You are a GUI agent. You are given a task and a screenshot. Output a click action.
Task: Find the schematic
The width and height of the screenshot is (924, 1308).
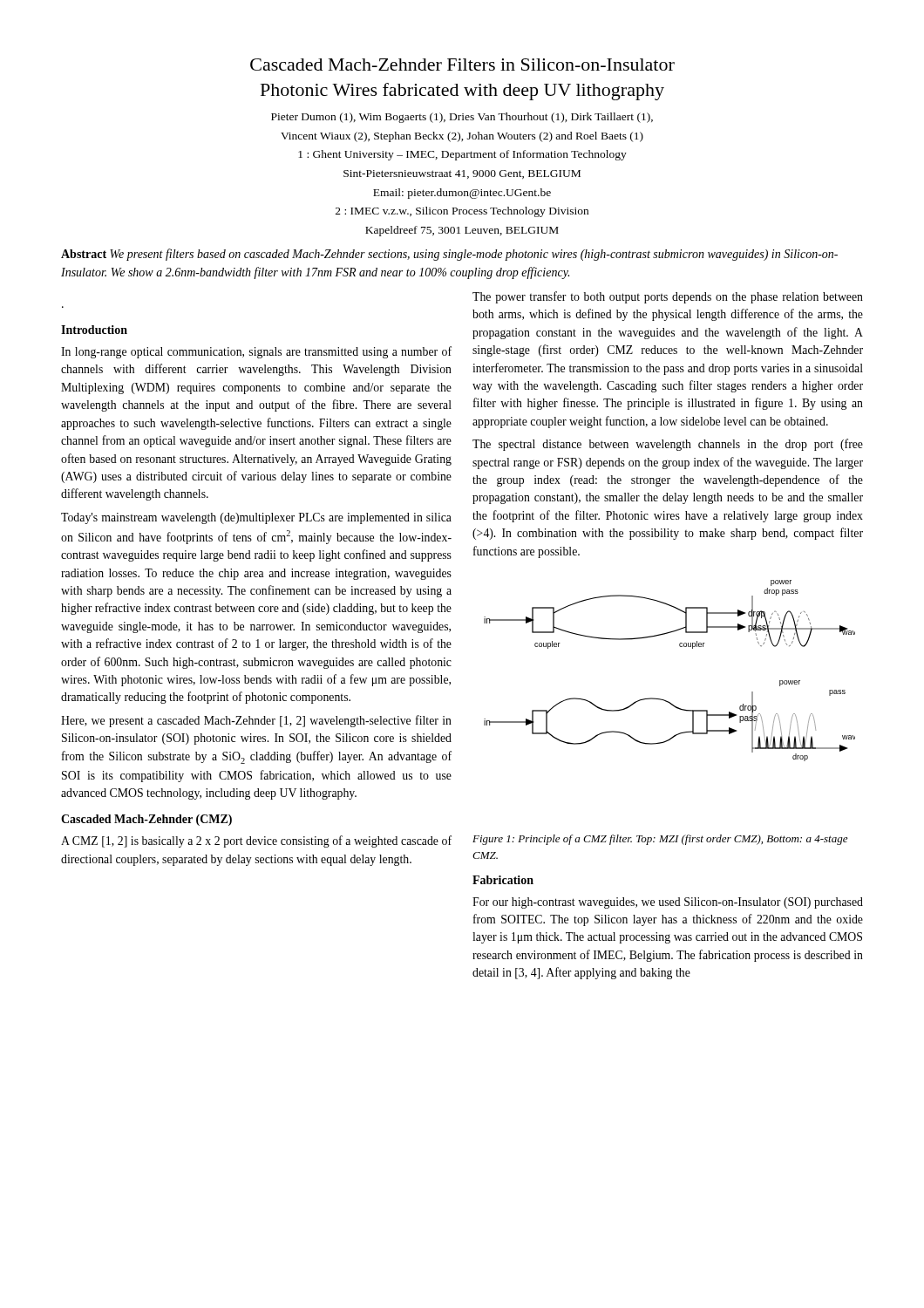tap(668, 716)
